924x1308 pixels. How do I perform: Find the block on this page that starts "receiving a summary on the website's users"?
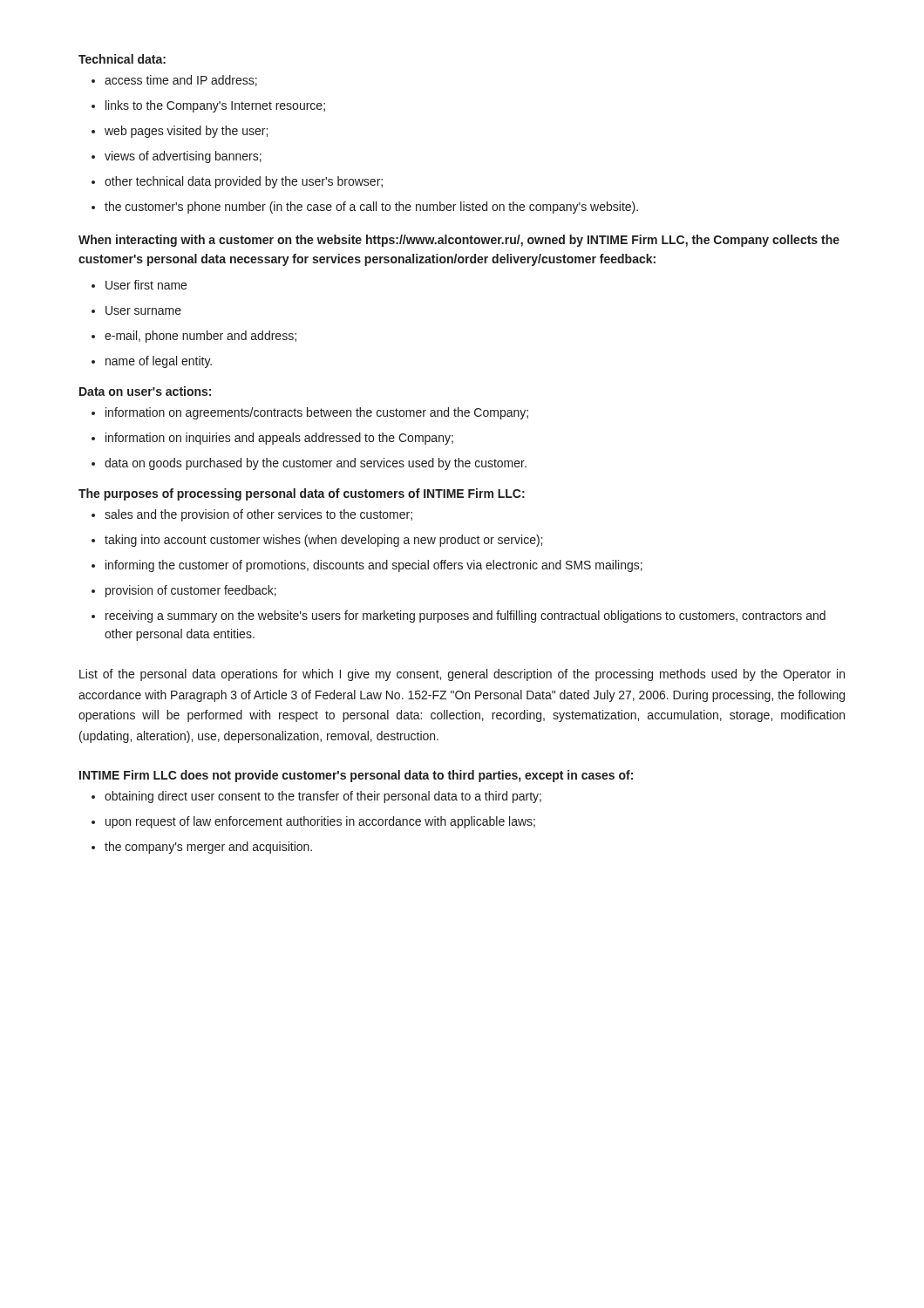(475, 625)
